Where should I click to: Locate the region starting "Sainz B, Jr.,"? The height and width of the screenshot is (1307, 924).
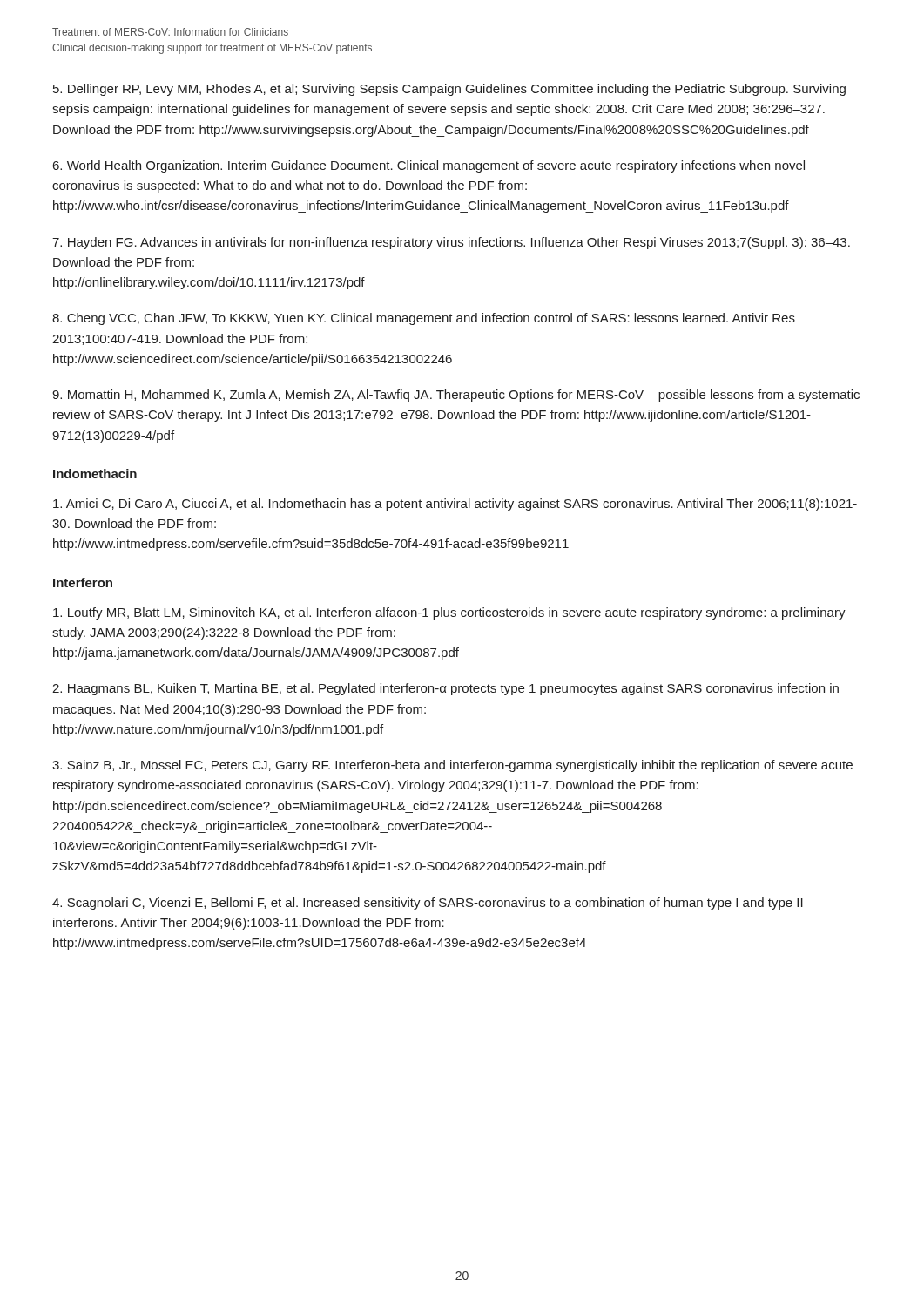[453, 815]
